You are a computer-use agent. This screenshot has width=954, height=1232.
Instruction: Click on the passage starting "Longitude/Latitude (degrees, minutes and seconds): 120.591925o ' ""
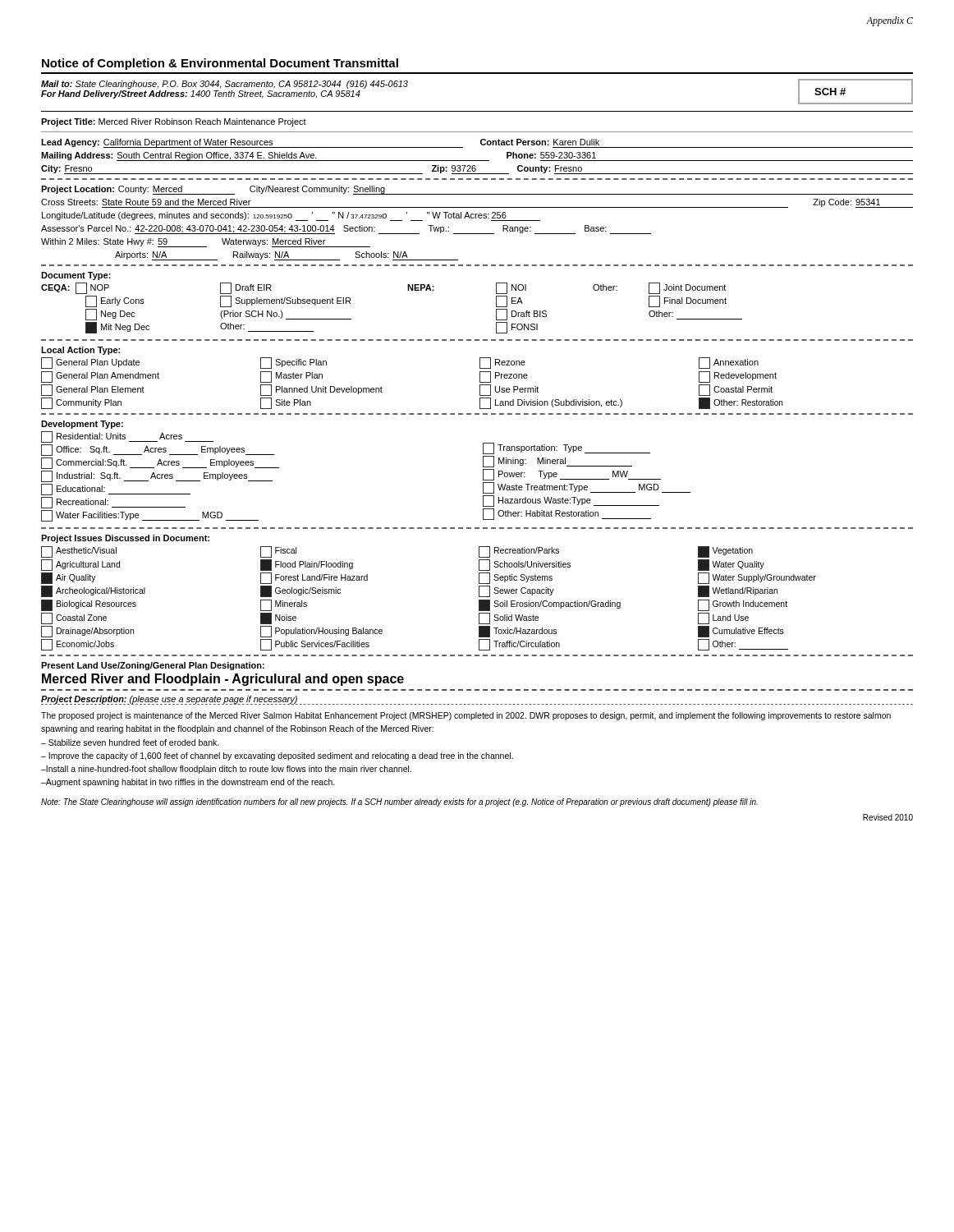click(x=477, y=216)
